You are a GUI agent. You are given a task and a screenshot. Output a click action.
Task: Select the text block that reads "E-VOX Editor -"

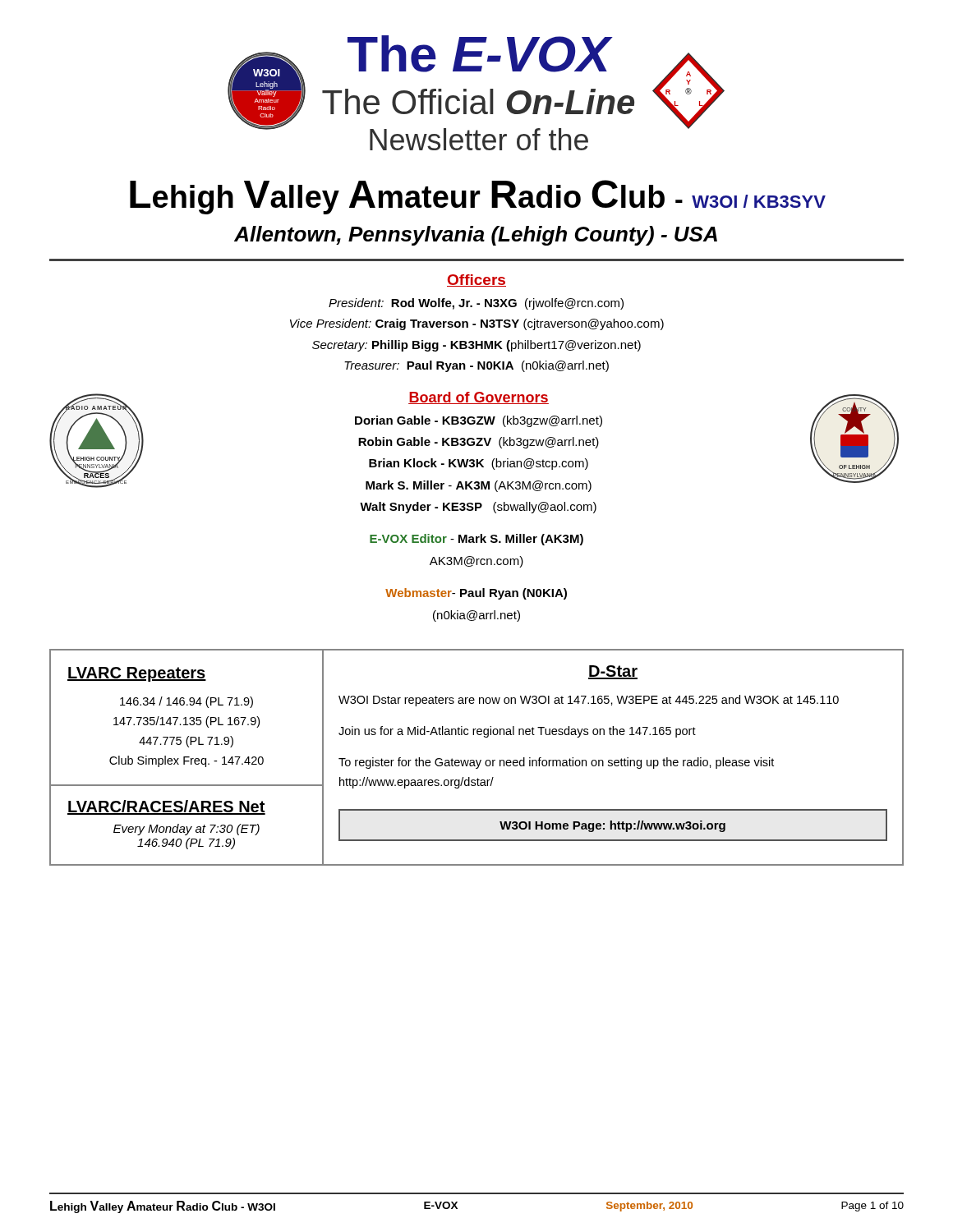pyautogui.click(x=476, y=550)
